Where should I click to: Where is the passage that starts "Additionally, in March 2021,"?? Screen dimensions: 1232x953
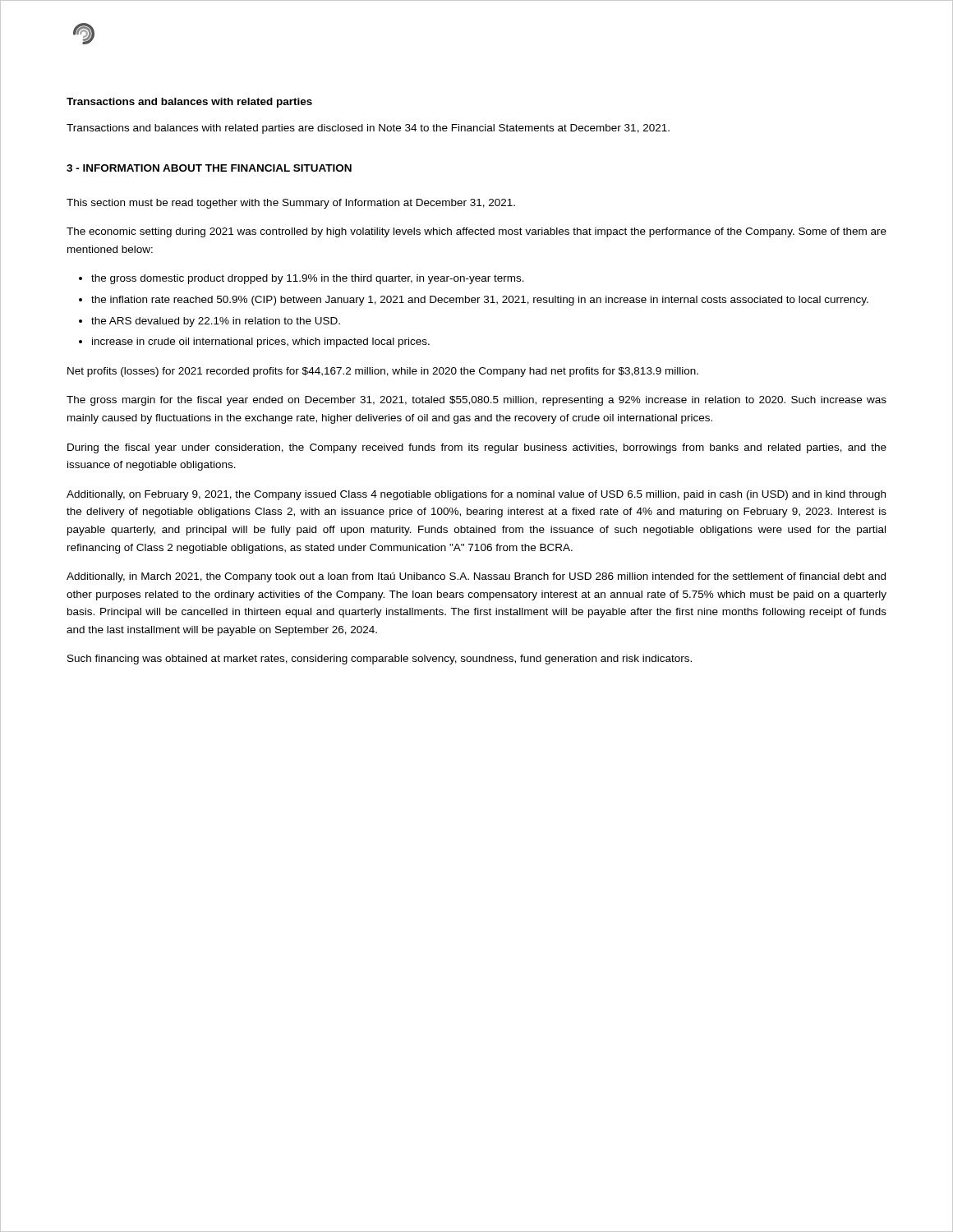point(476,603)
